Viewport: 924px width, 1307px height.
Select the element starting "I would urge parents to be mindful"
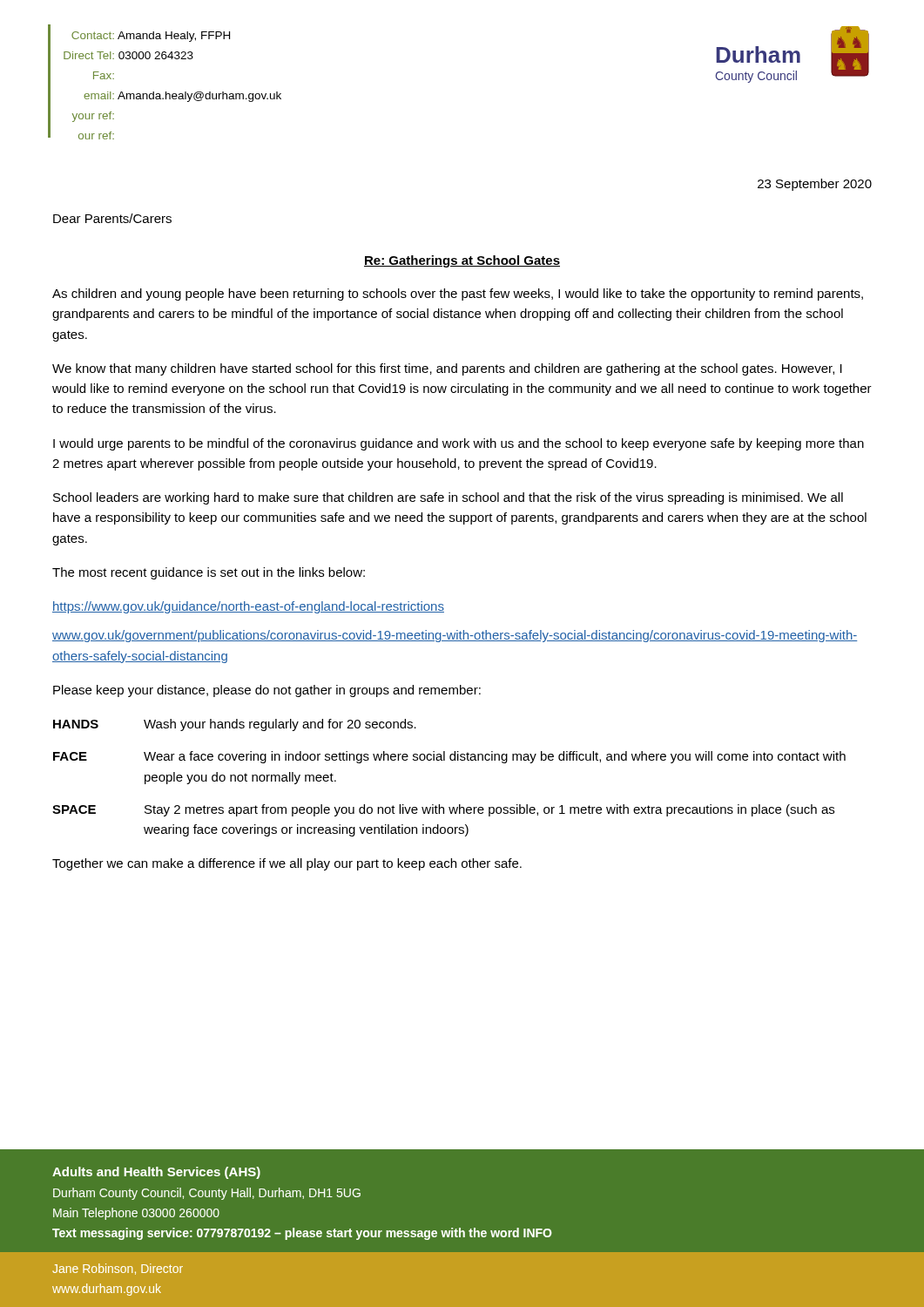458,453
